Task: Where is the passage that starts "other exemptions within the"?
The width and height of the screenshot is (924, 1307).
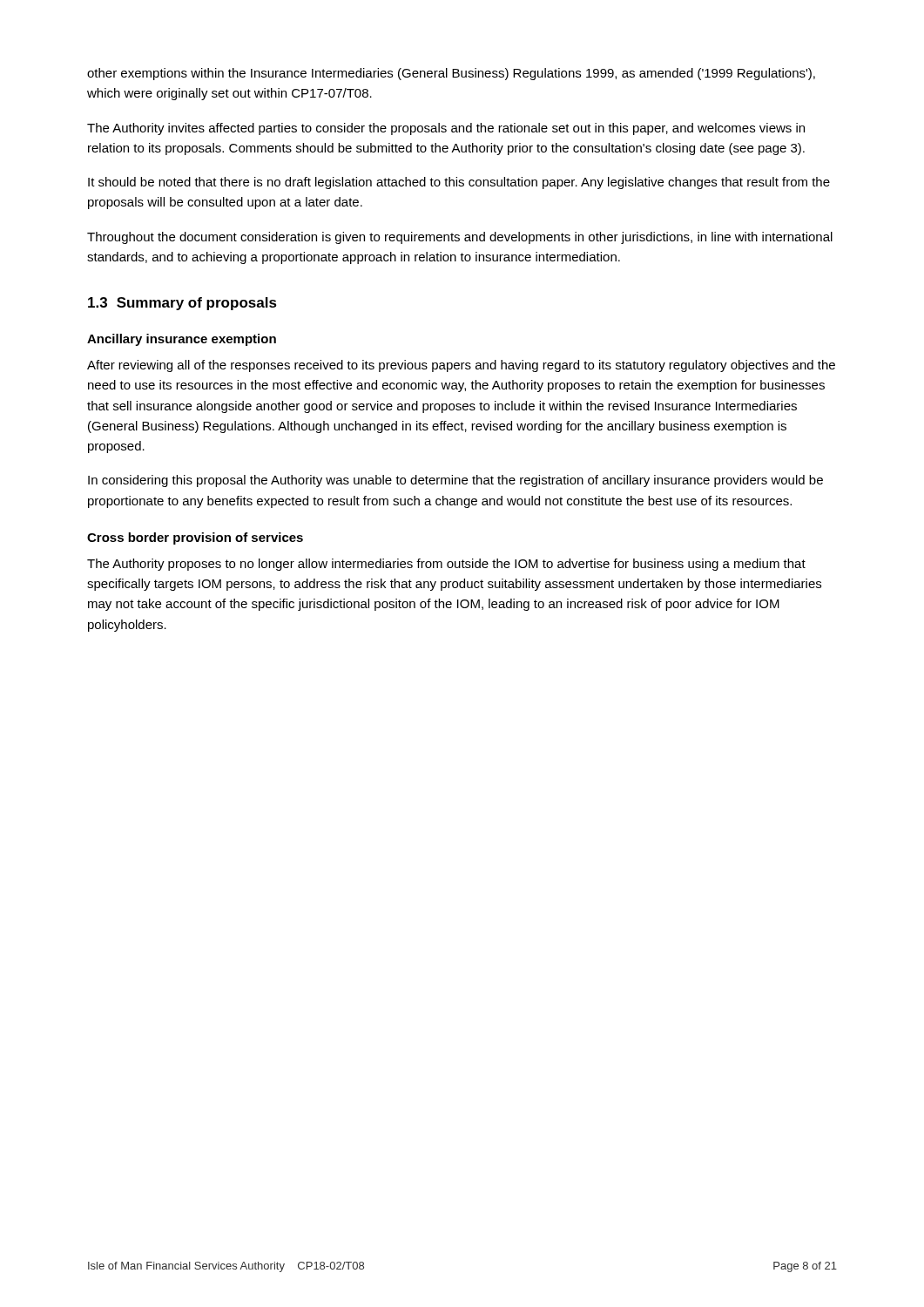Action: [452, 83]
